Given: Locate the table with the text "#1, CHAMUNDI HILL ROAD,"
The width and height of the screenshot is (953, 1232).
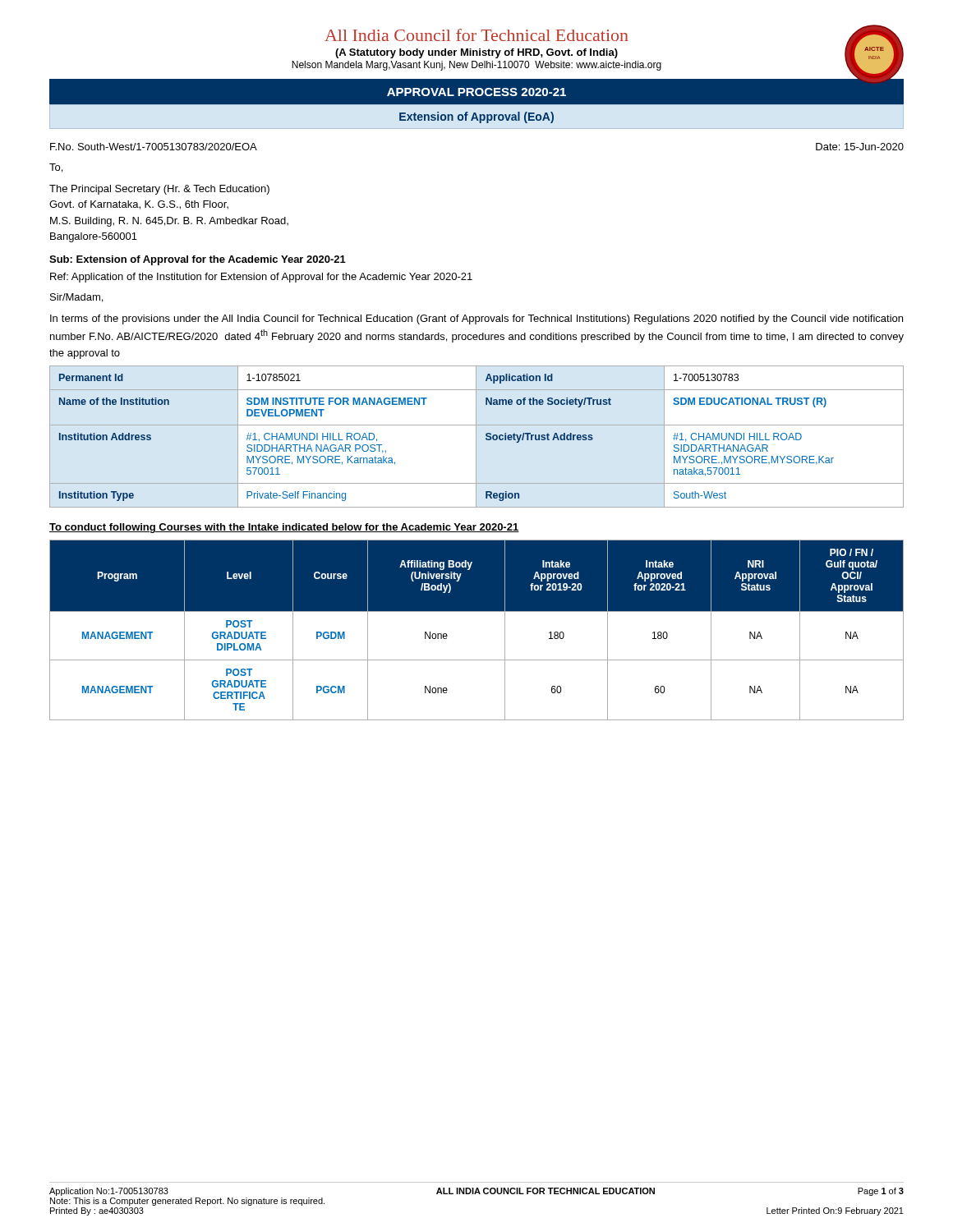Looking at the screenshot, I should tap(476, 437).
